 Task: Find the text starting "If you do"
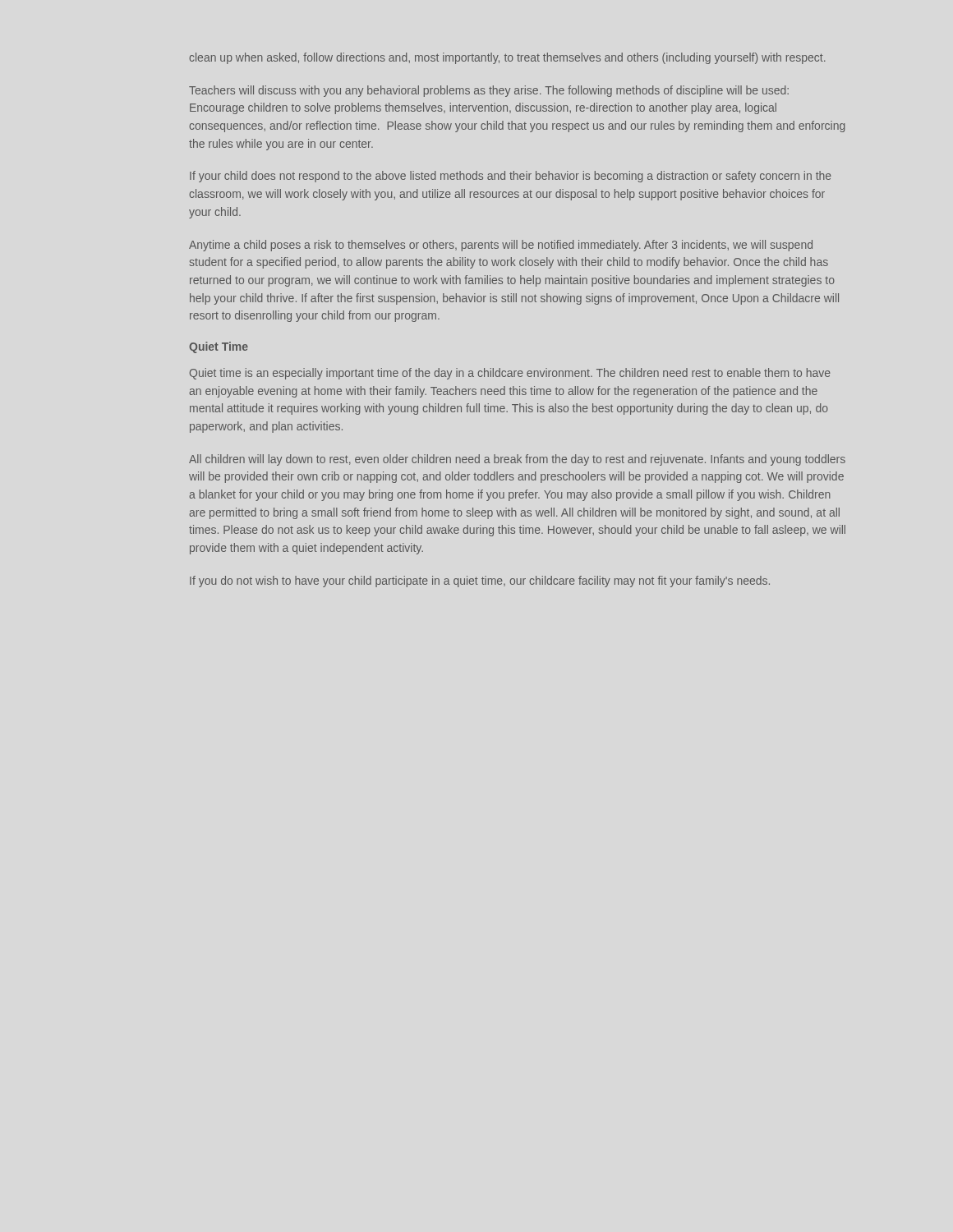coord(480,581)
